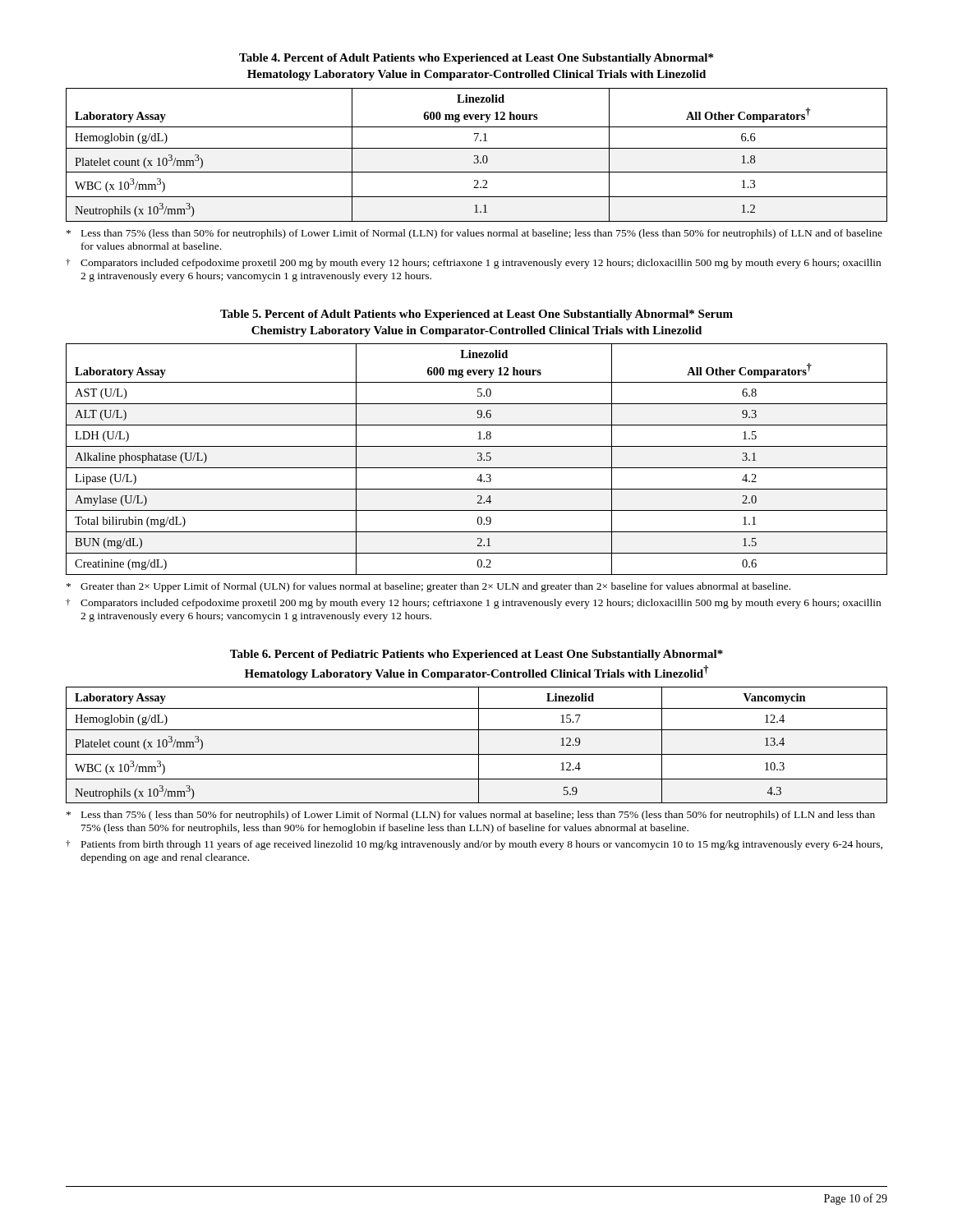Point to the region starting "Table 6. Percent of Pediatric Patients who Experienced"
This screenshot has height=1232, width=953.
tap(476, 664)
